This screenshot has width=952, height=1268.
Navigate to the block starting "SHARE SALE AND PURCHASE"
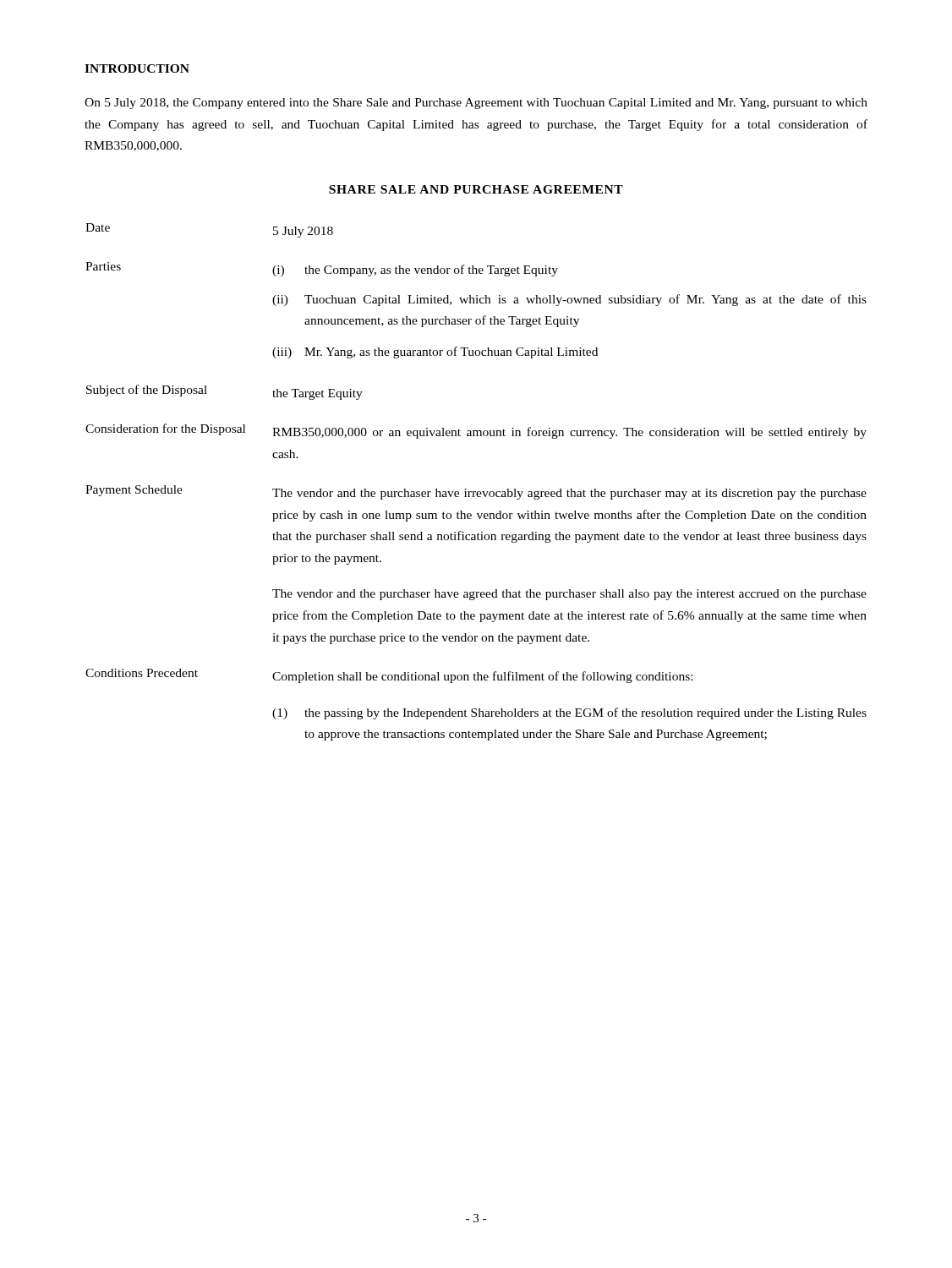point(476,189)
